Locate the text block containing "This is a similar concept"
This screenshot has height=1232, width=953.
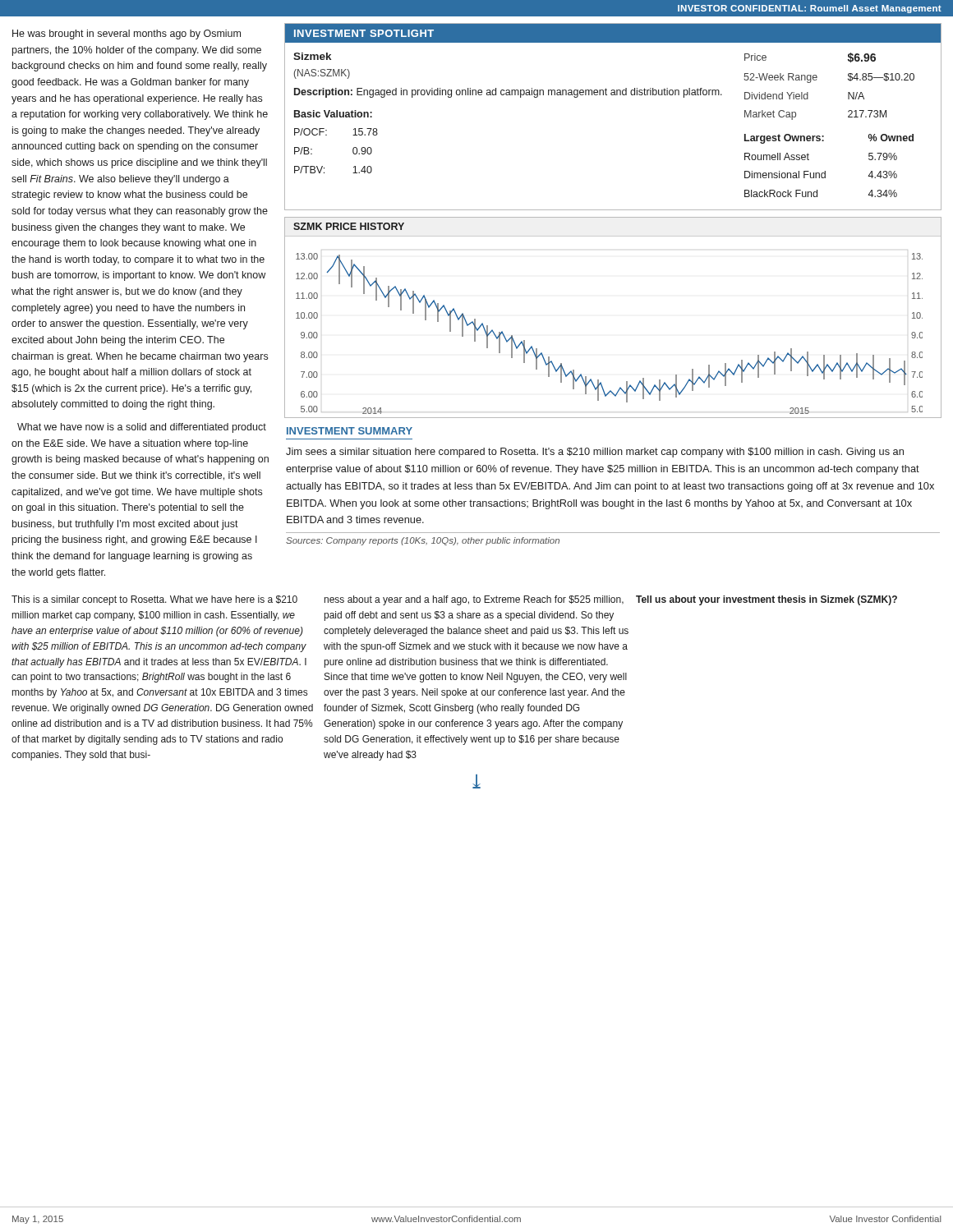[x=162, y=677]
